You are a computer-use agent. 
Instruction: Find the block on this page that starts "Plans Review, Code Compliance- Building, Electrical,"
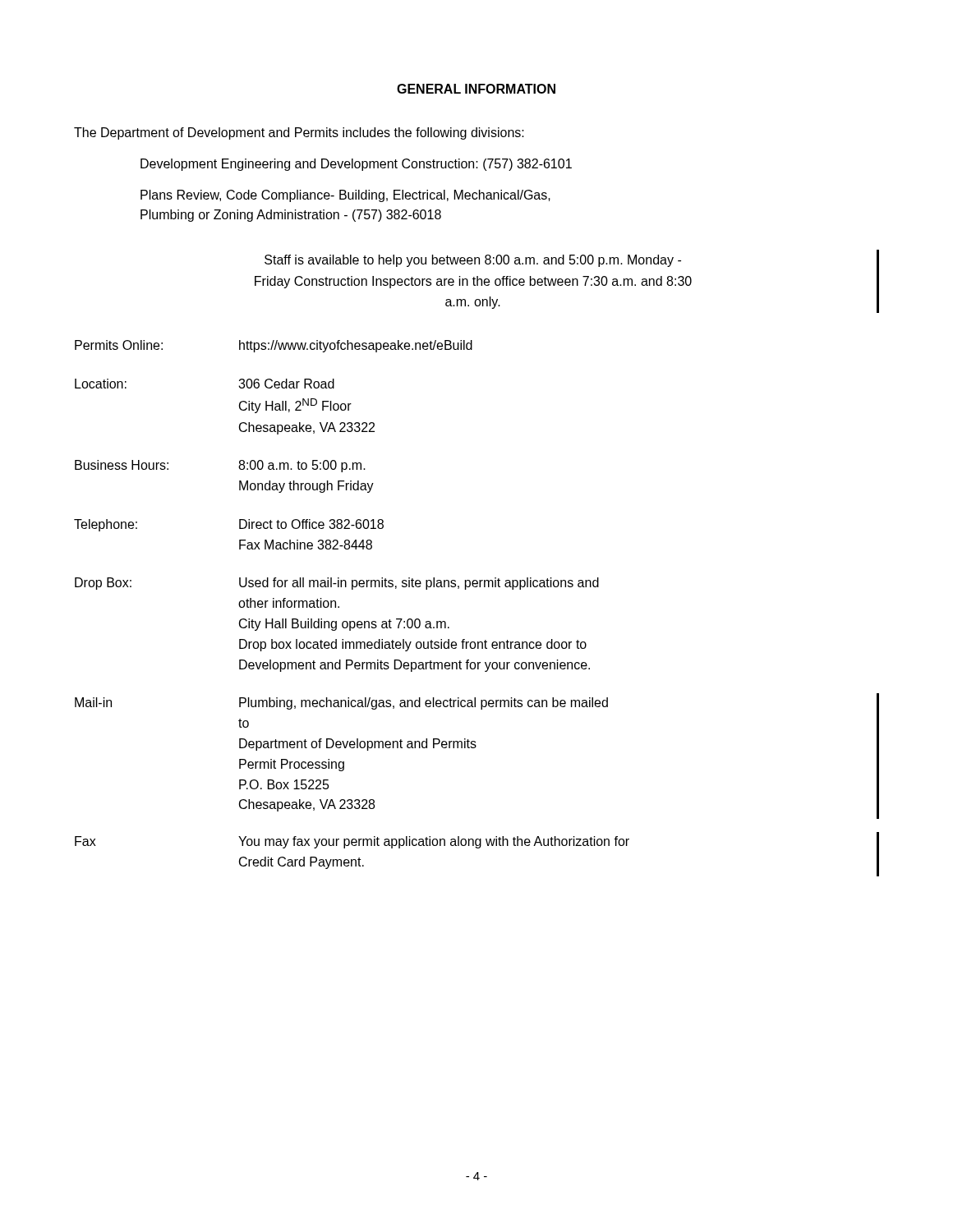click(345, 205)
